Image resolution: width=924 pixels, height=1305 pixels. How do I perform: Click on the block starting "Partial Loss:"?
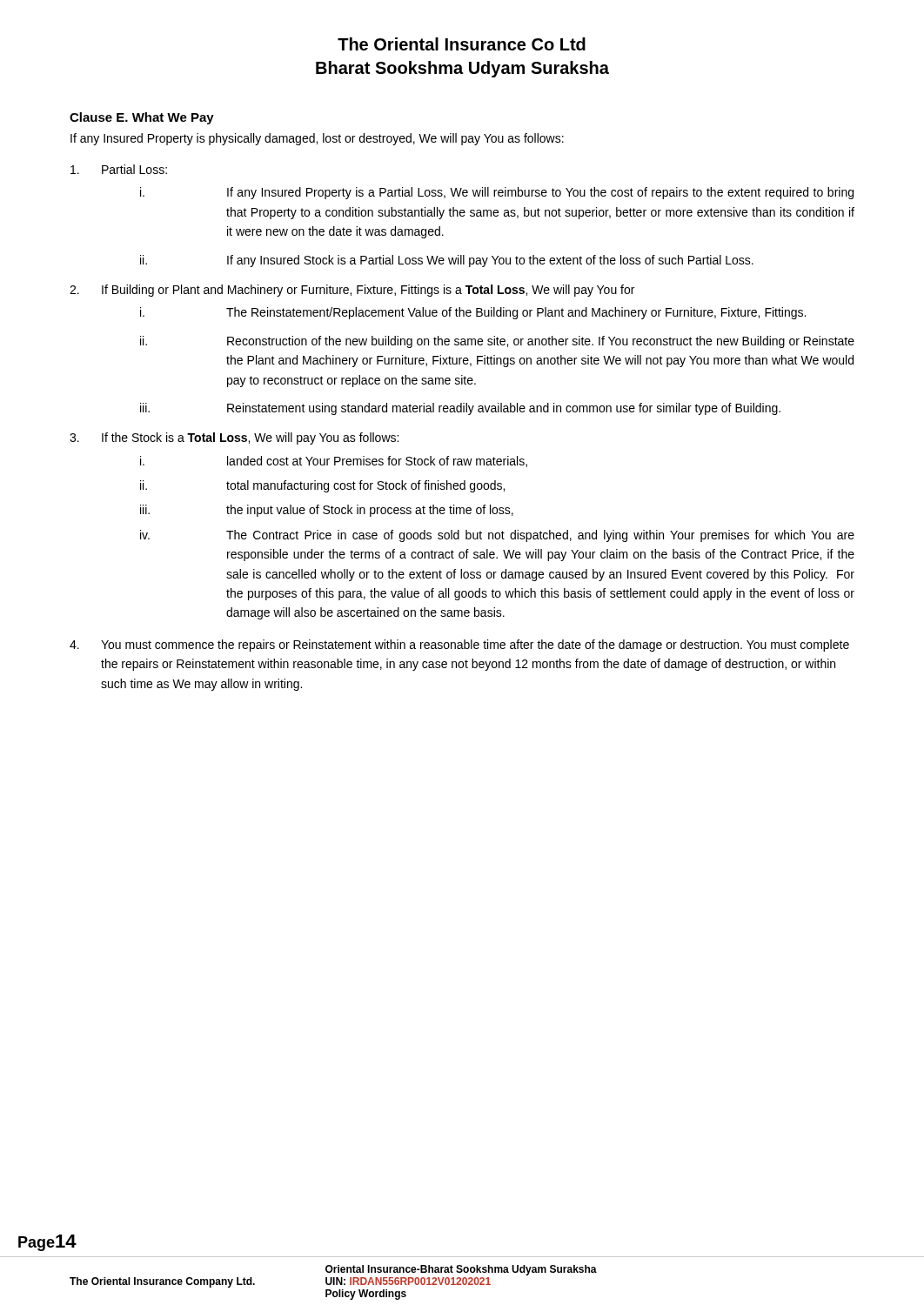(119, 169)
